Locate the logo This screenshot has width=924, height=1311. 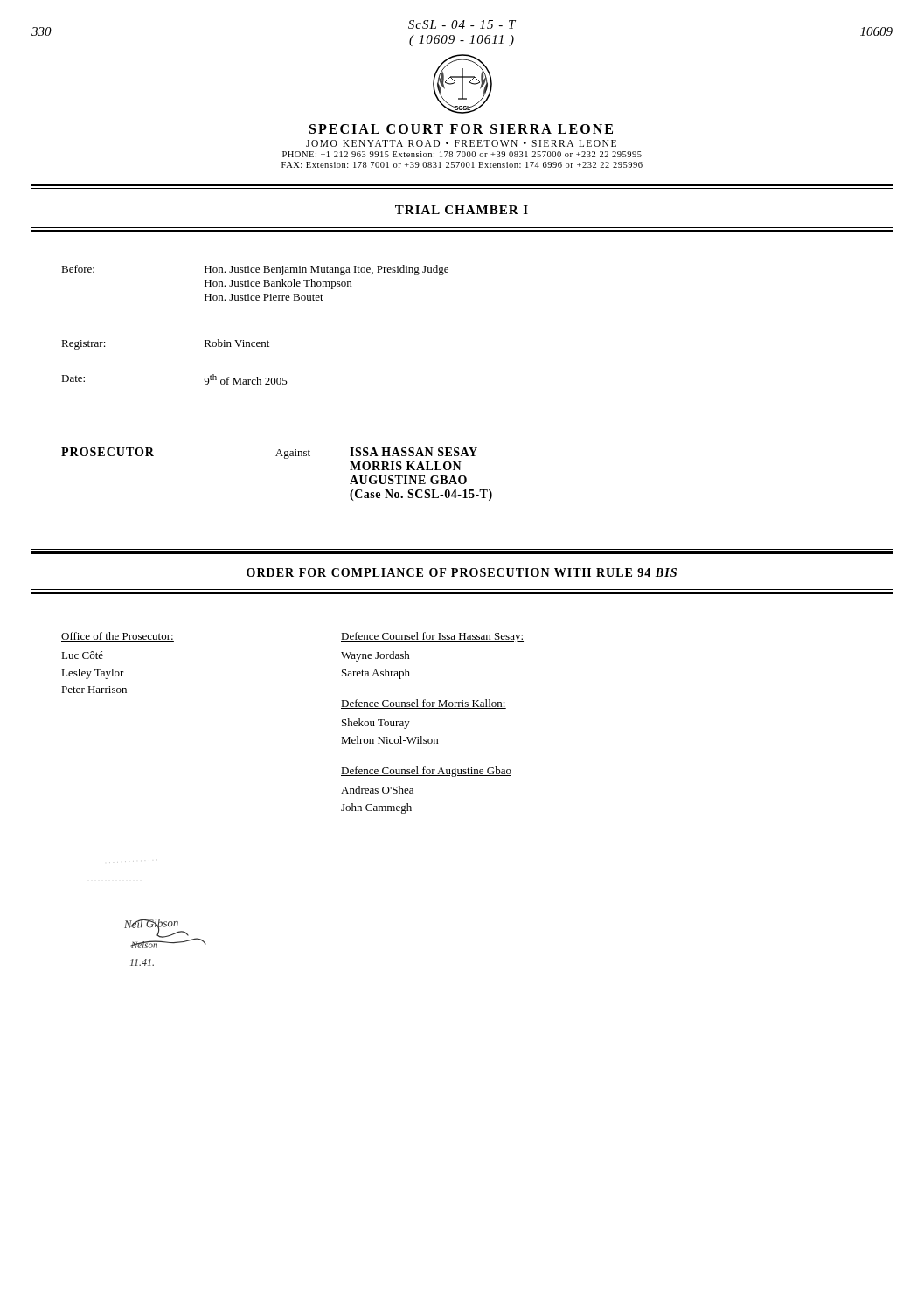click(462, 85)
